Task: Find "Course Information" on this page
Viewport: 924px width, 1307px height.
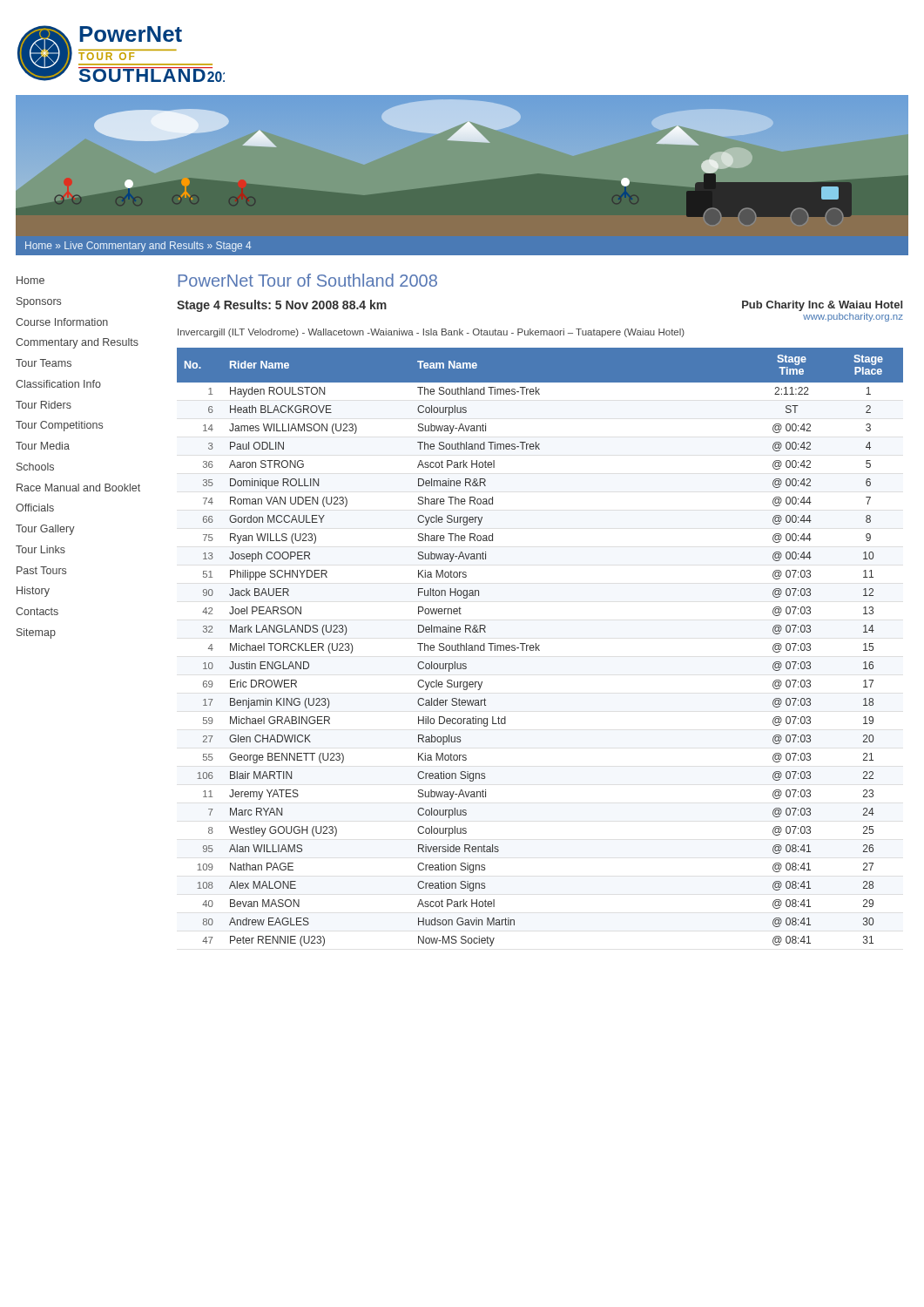Action: point(88,323)
